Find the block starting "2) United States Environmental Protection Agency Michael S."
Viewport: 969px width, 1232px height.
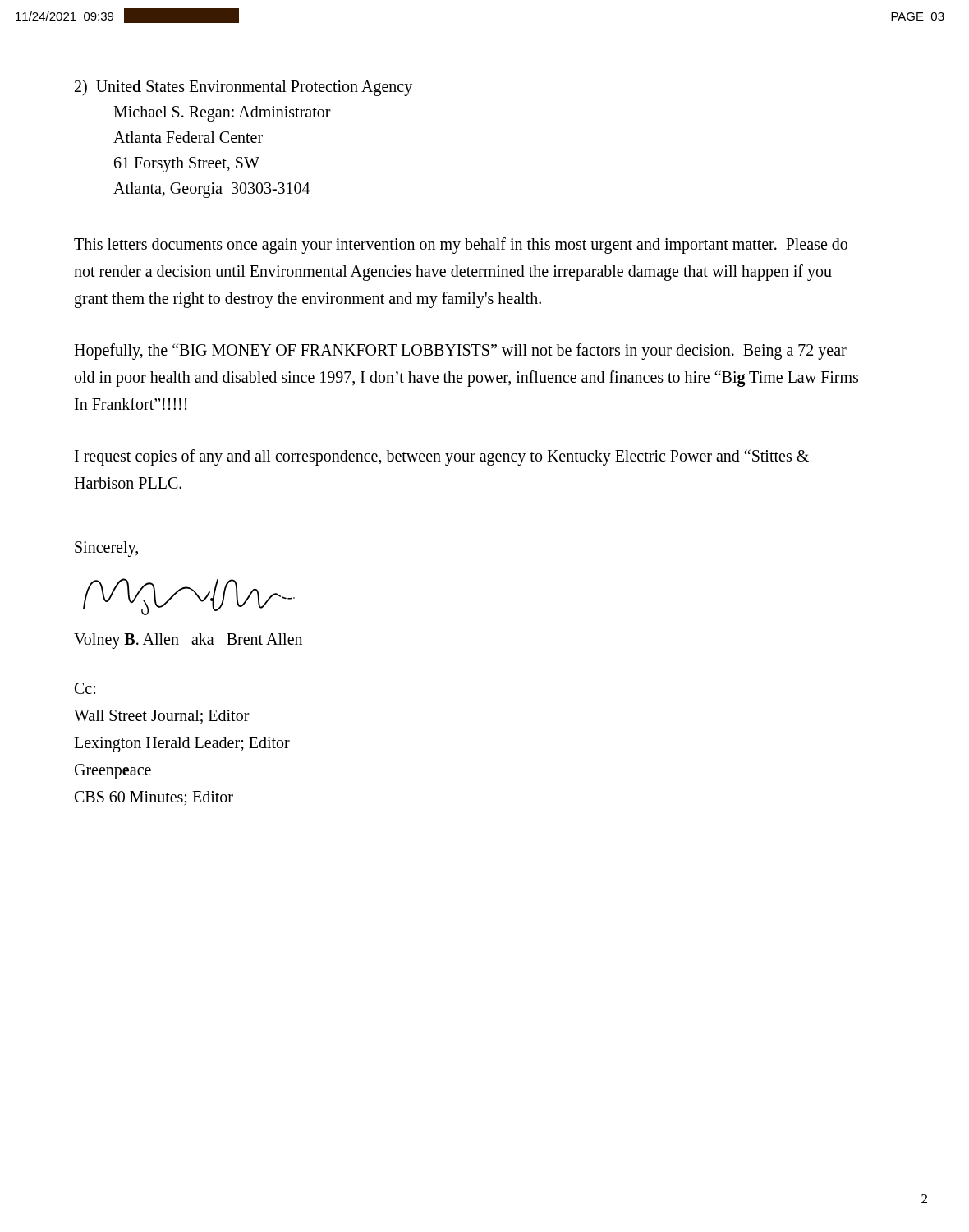point(243,88)
